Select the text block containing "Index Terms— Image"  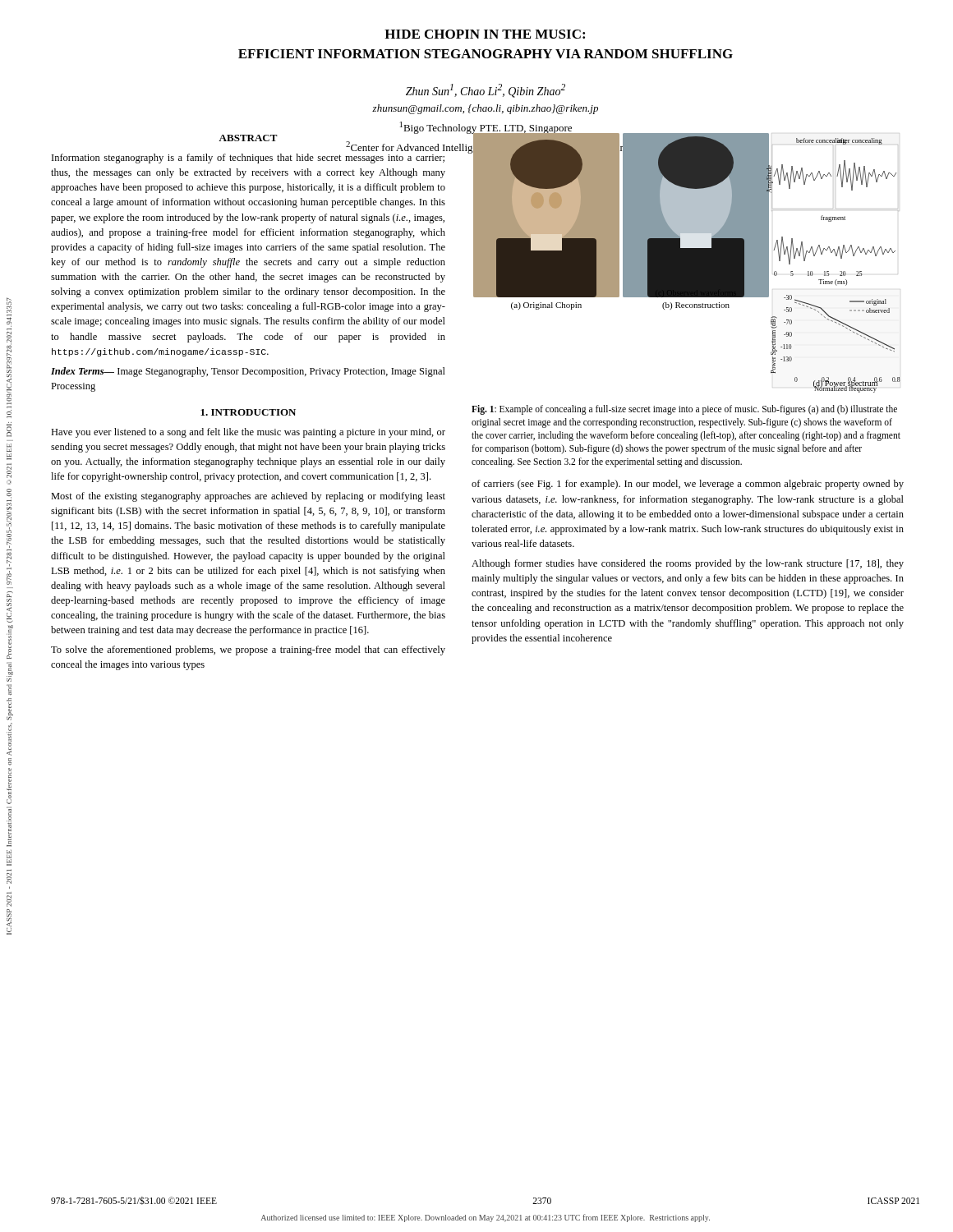coord(248,379)
